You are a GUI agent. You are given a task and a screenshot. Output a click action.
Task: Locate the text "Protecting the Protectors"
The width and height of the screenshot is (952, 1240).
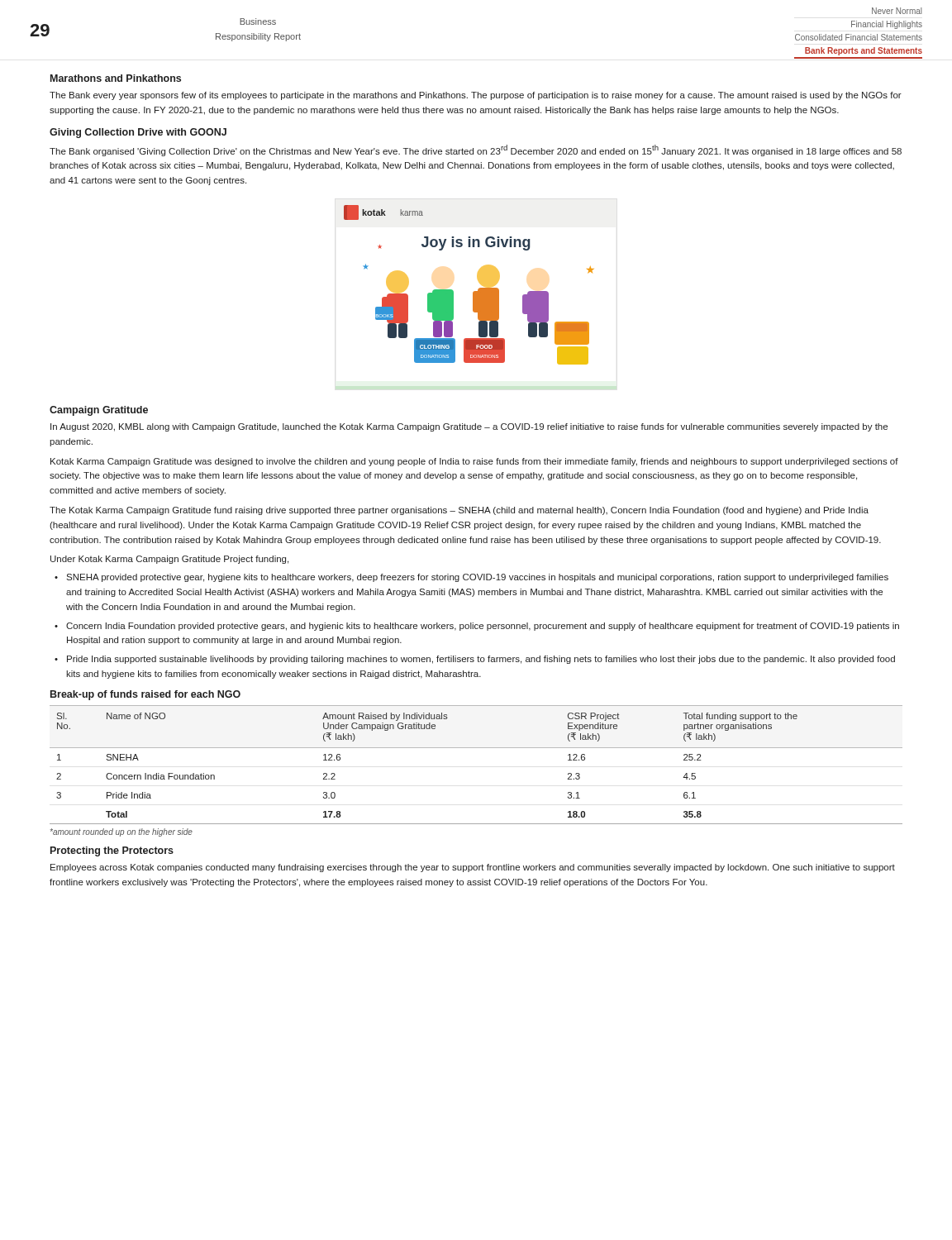click(112, 851)
